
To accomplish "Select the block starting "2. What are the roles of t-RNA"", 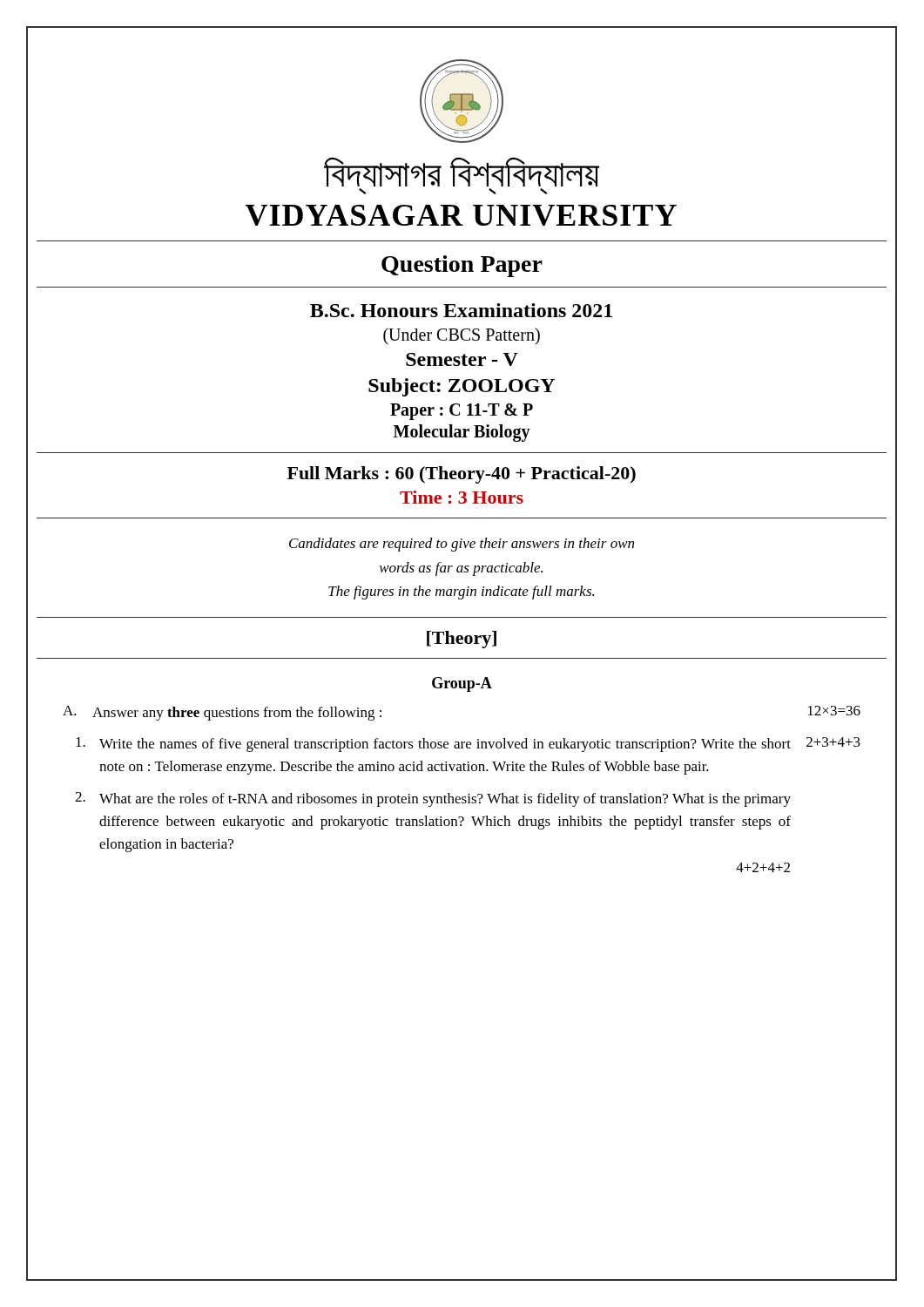I will pos(468,833).
